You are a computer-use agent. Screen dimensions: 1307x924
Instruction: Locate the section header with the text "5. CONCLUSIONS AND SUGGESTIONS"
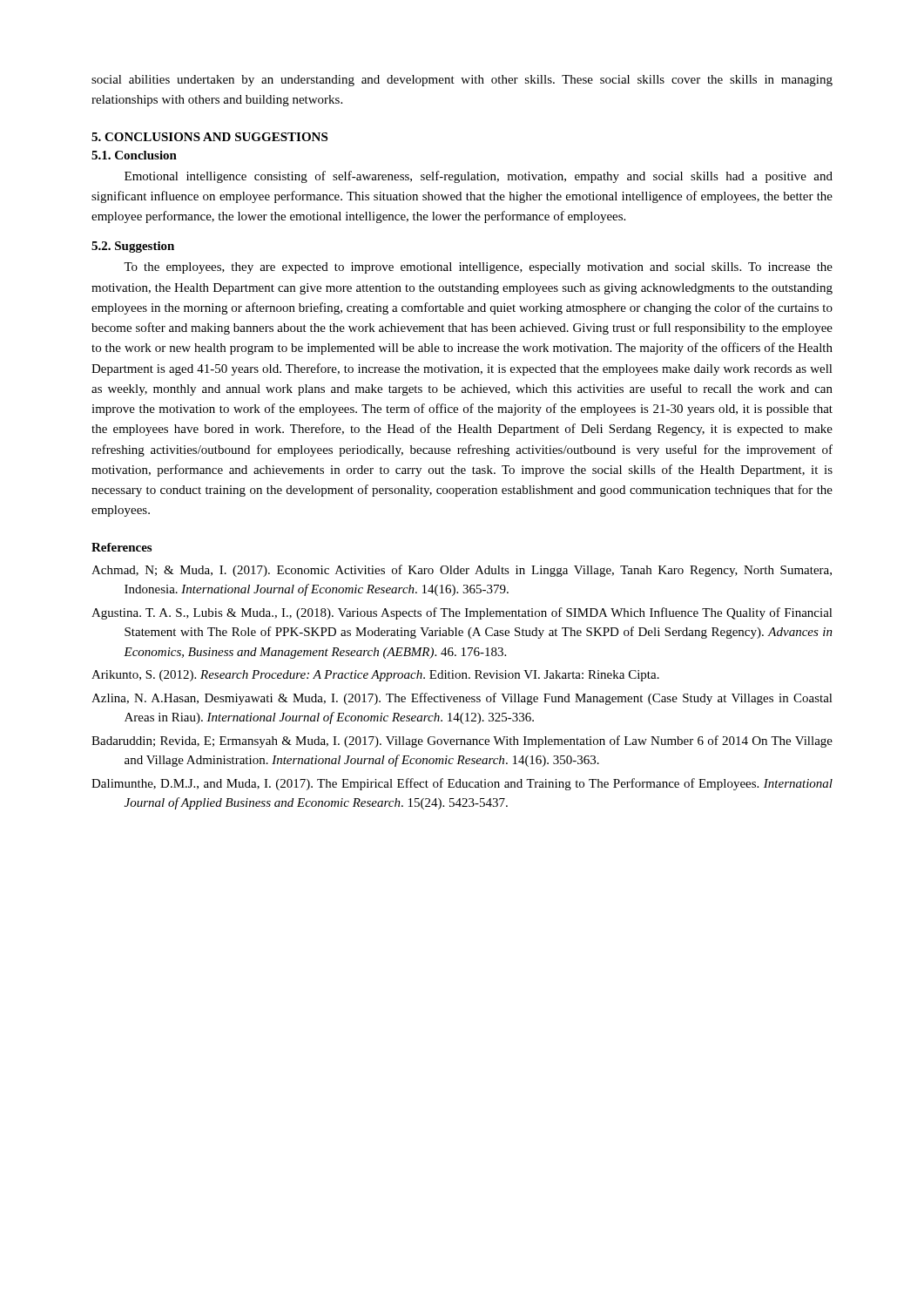click(210, 136)
